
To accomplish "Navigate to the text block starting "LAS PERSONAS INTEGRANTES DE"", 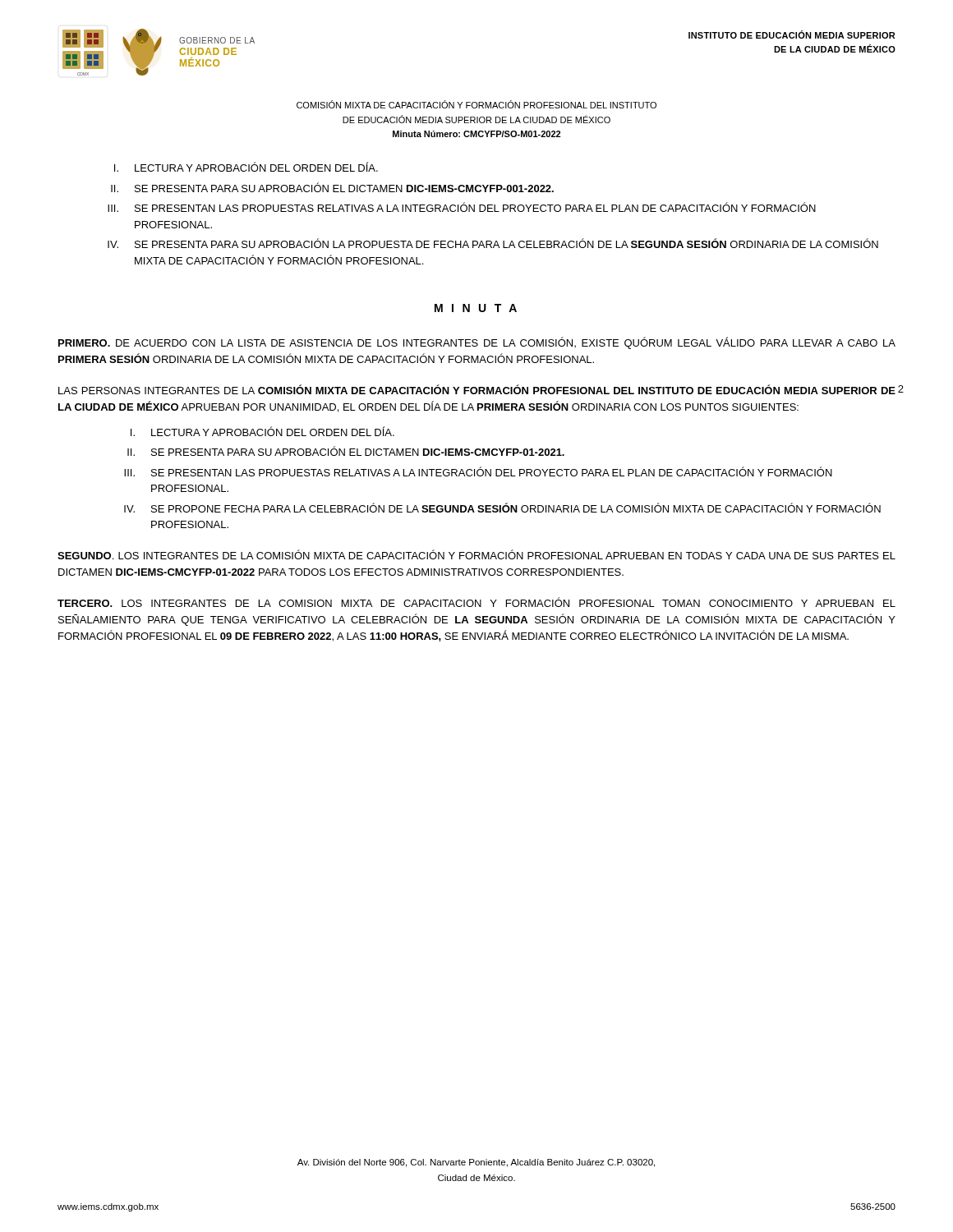I will [476, 399].
